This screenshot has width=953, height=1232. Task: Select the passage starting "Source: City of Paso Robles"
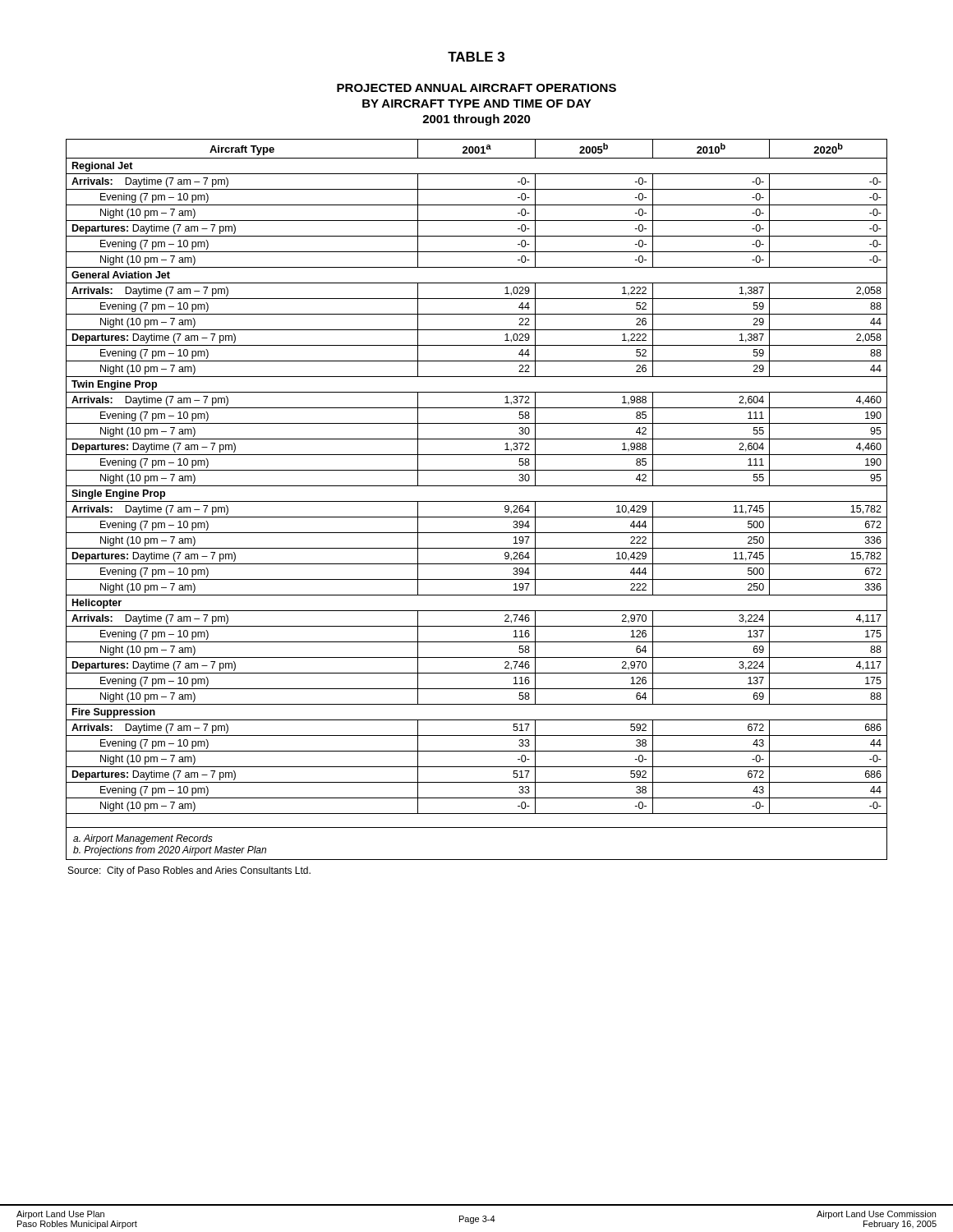point(189,871)
